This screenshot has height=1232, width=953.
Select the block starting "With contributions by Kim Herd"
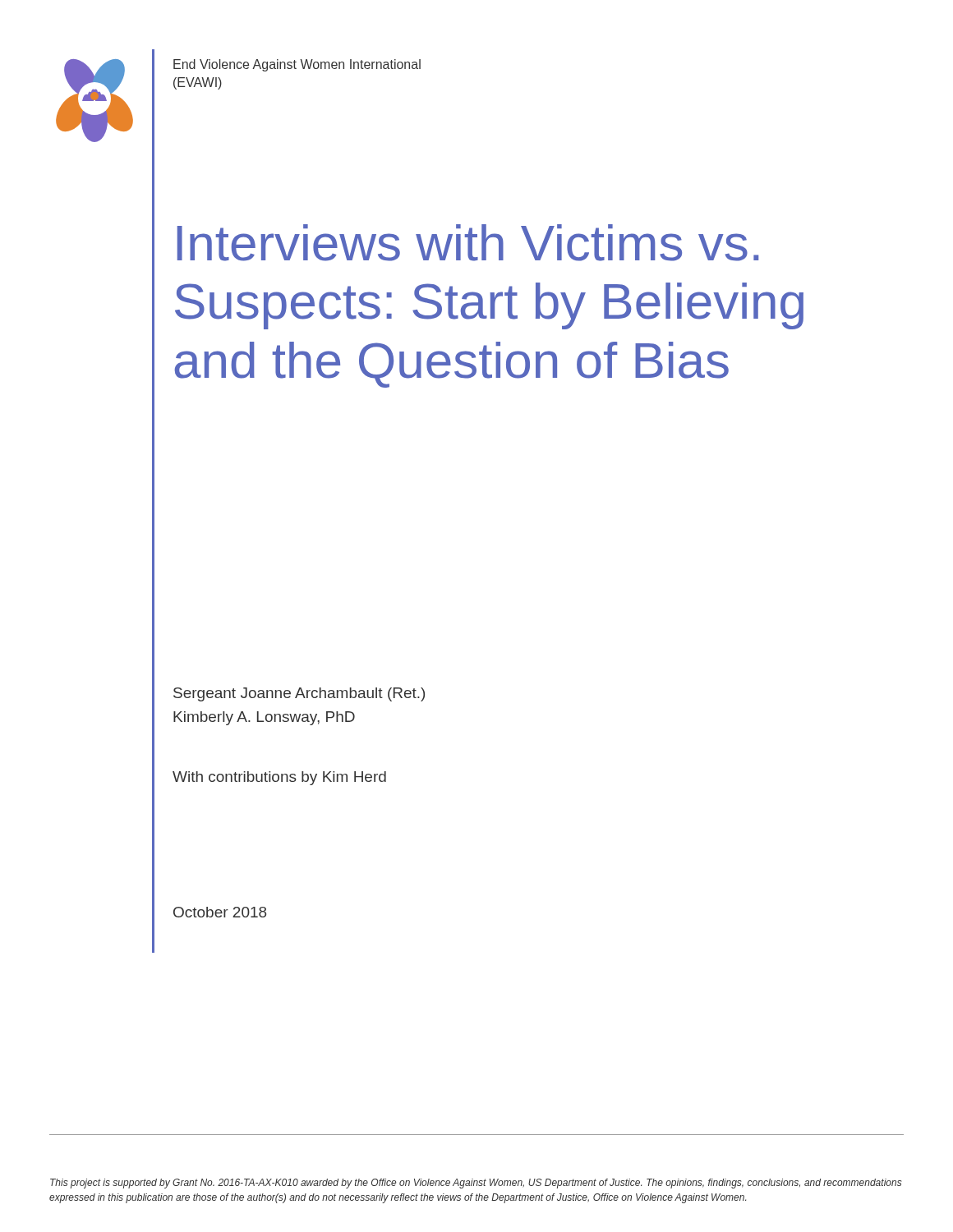click(x=280, y=777)
